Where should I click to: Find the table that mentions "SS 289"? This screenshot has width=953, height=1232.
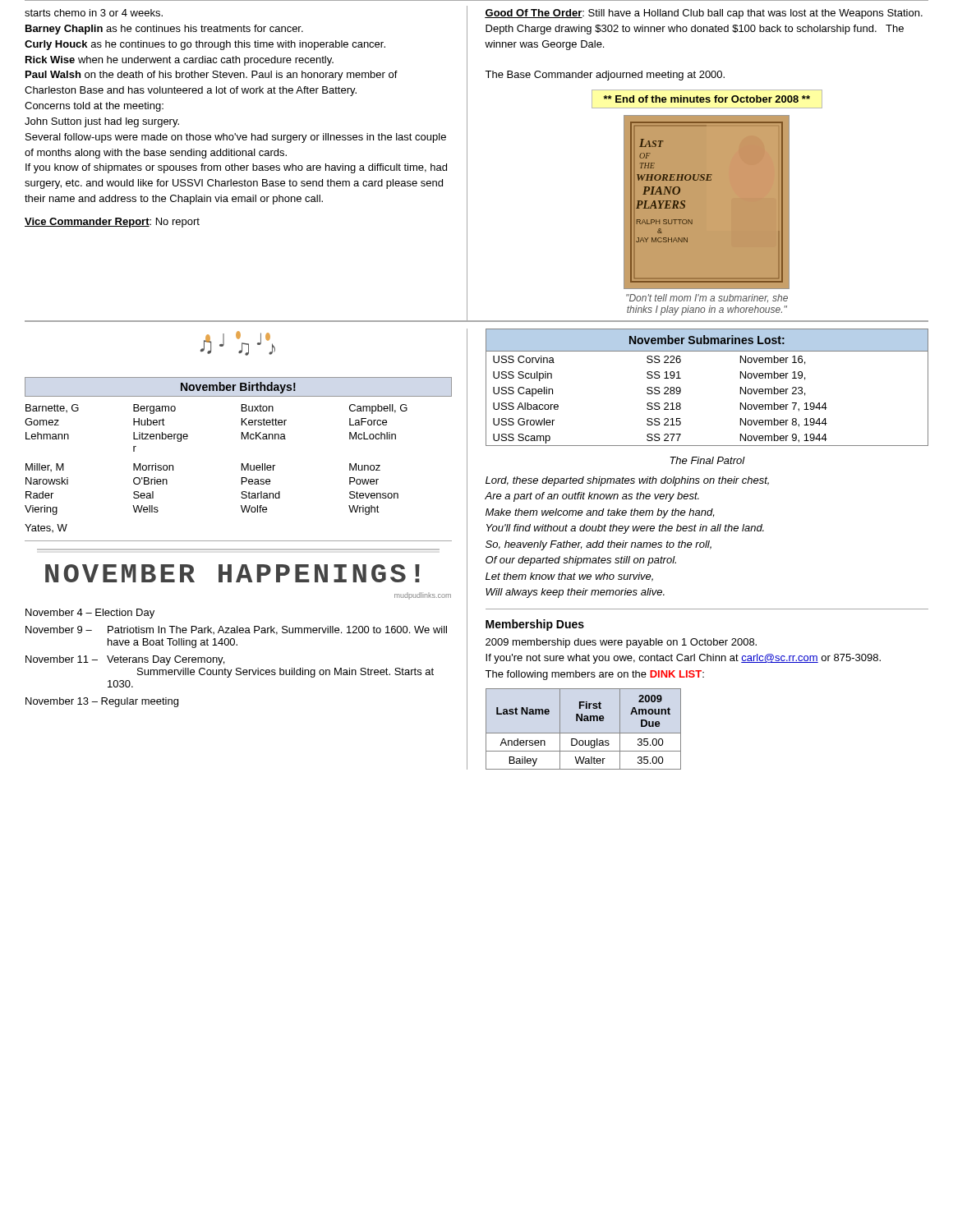coord(707,387)
